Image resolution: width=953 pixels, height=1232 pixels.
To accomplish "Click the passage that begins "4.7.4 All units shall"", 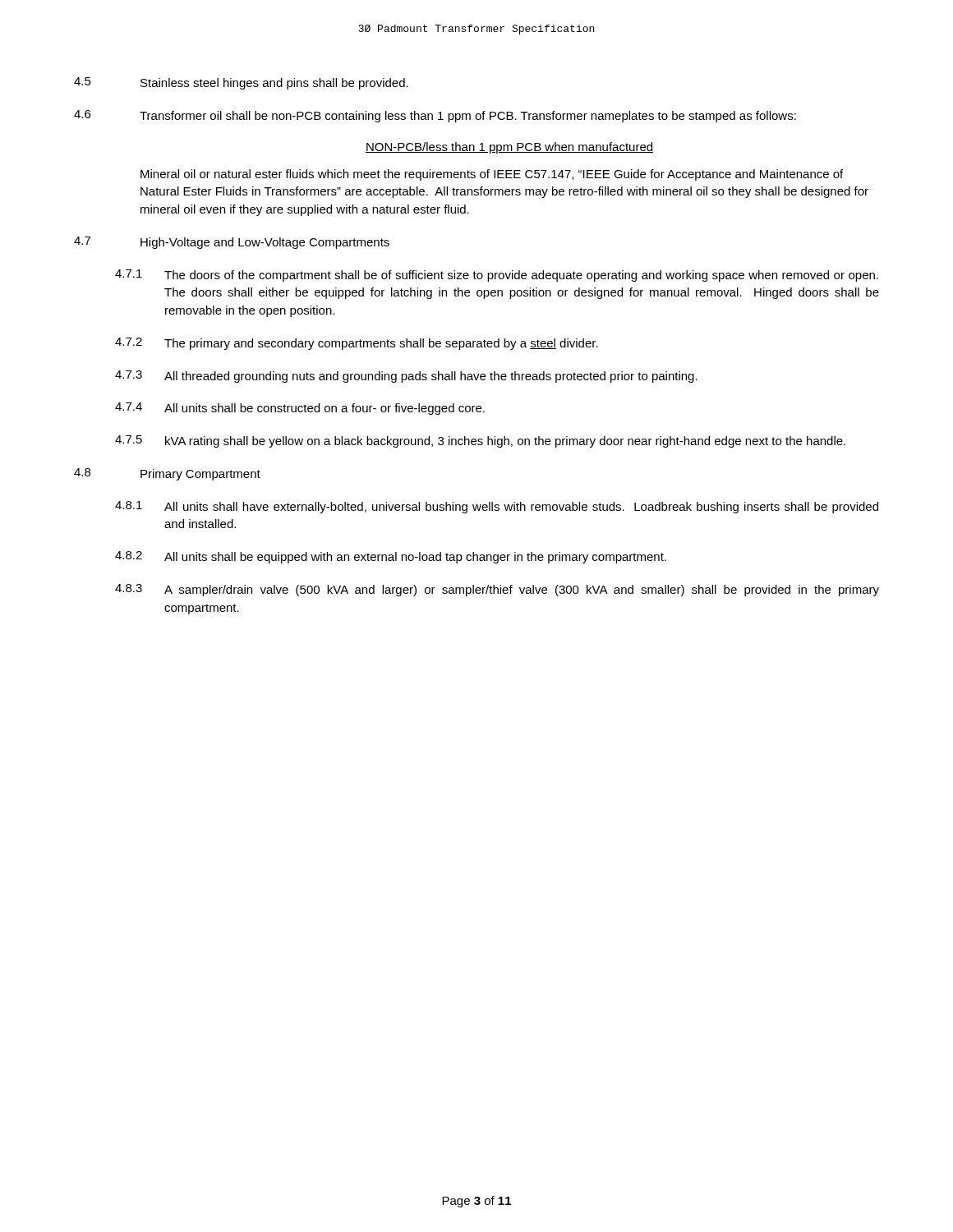I will pyautogui.click(x=300, y=409).
